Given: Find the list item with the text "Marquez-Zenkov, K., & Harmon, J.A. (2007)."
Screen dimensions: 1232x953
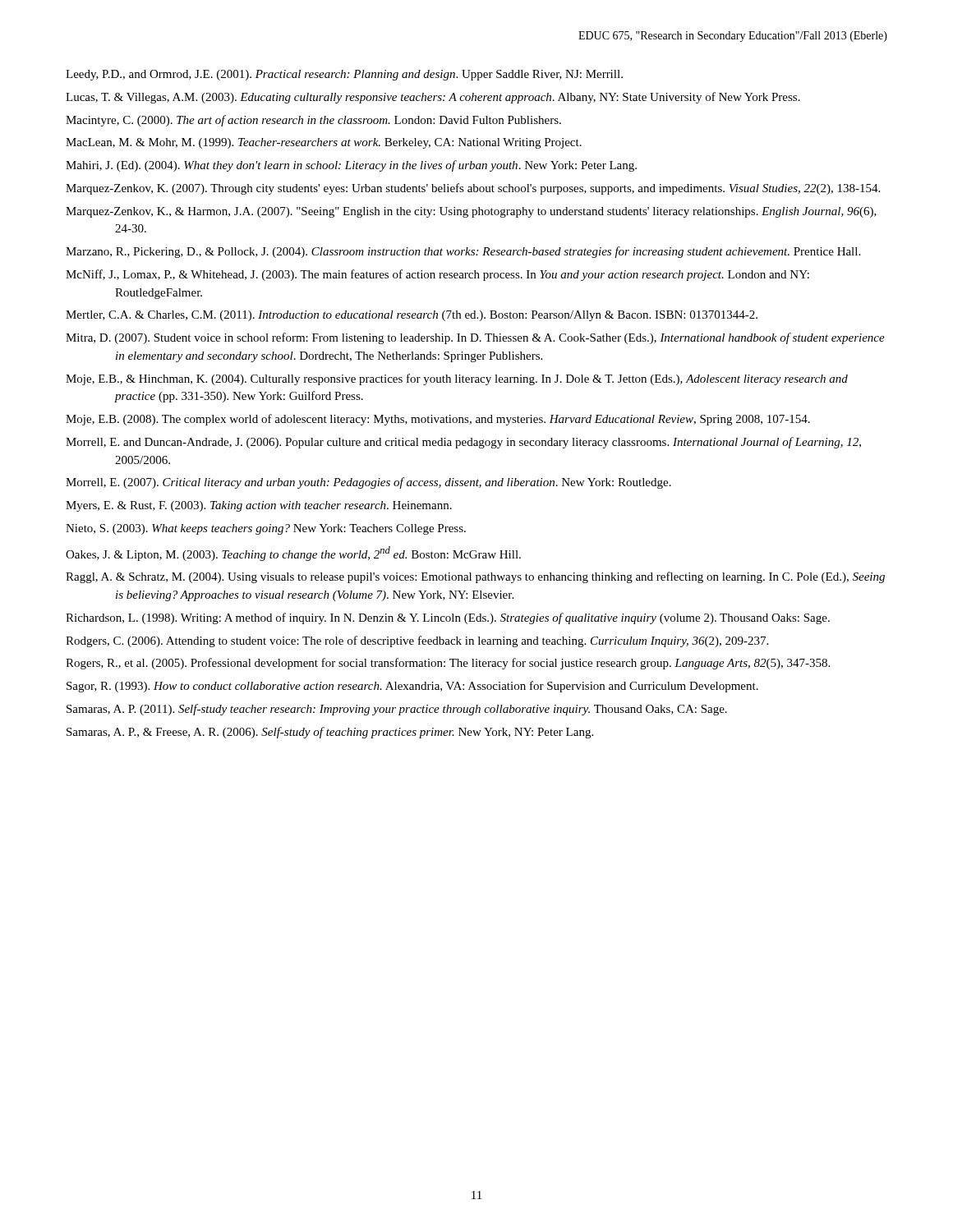Looking at the screenshot, I should click(471, 220).
